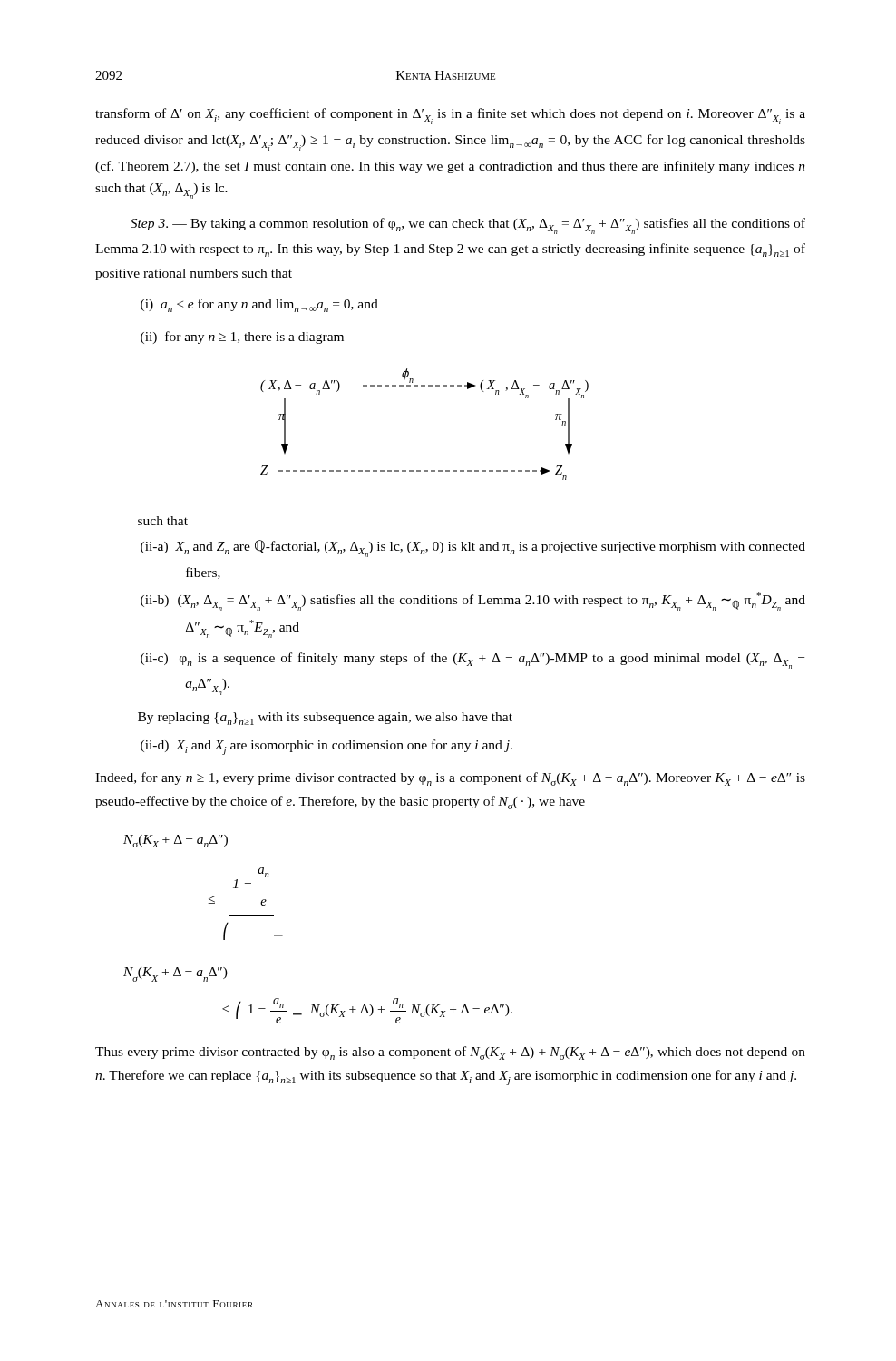896x1361 pixels.
Task: Point to the block starting "(ii-b) (Xn, ΔXn = Δ′Xn + Δ″Xn)"
Action: [x=473, y=615]
